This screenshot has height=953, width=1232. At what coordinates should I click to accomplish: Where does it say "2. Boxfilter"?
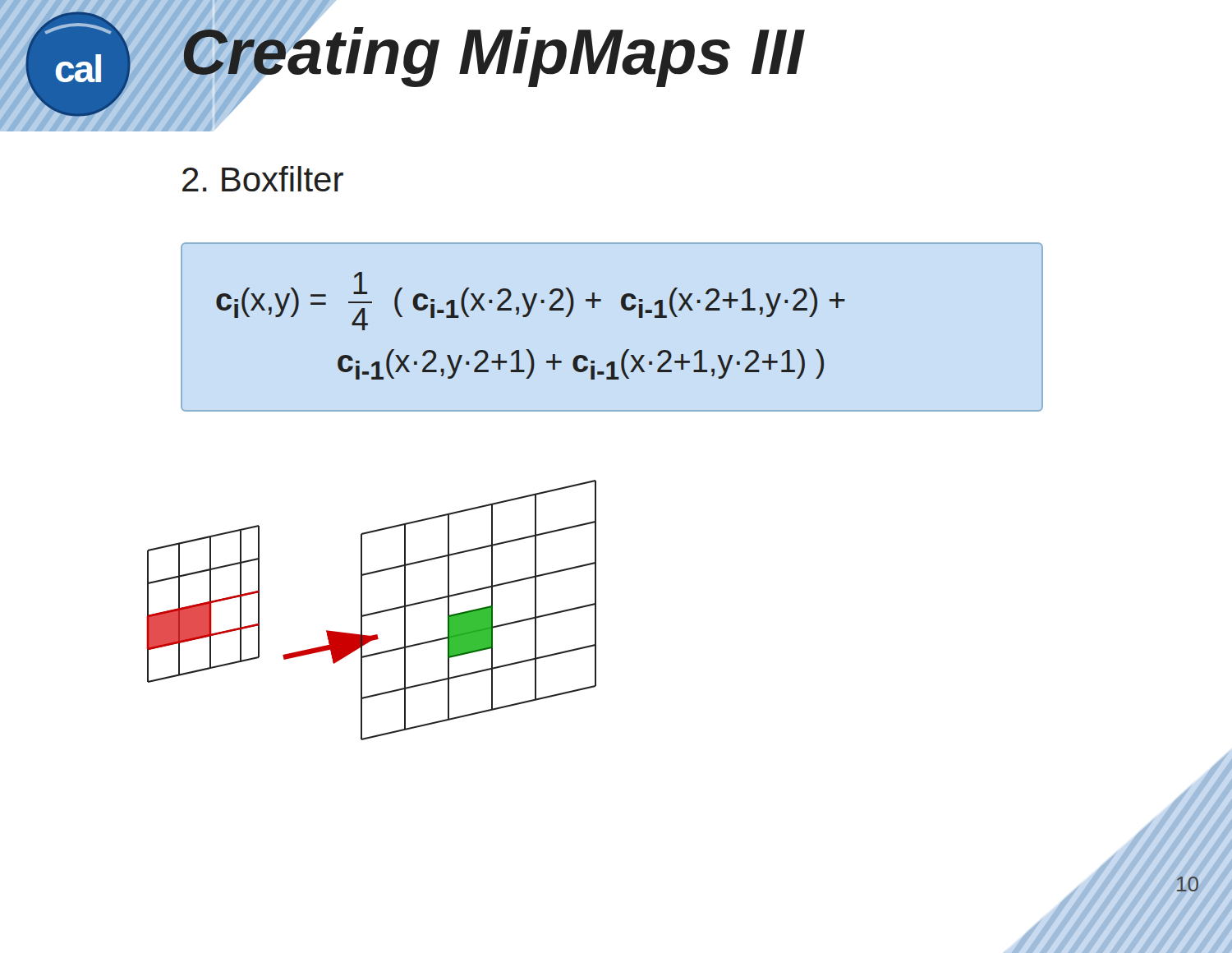262,179
